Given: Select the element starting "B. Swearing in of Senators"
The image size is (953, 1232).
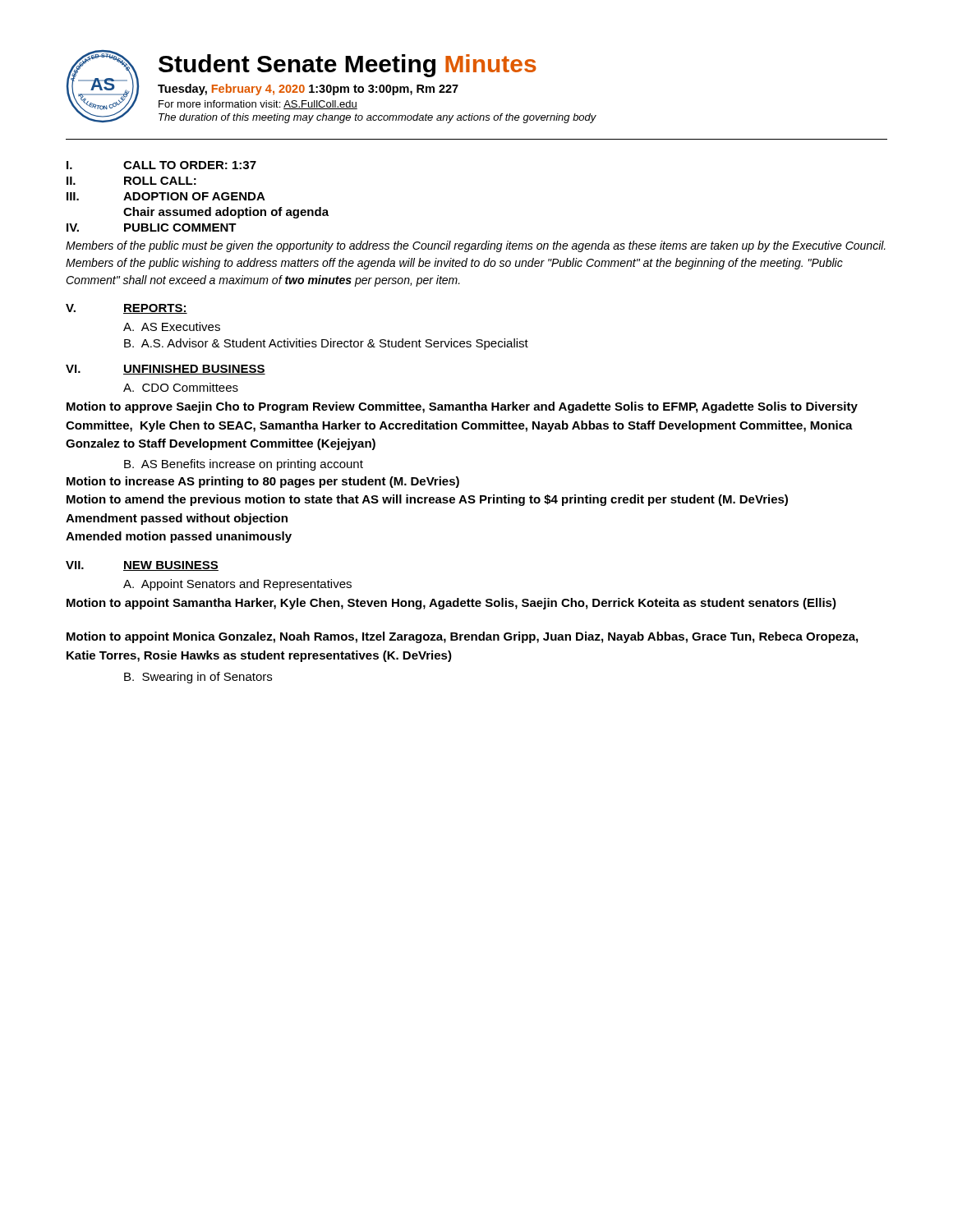Looking at the screenshot, I should [x=198, y=676].
